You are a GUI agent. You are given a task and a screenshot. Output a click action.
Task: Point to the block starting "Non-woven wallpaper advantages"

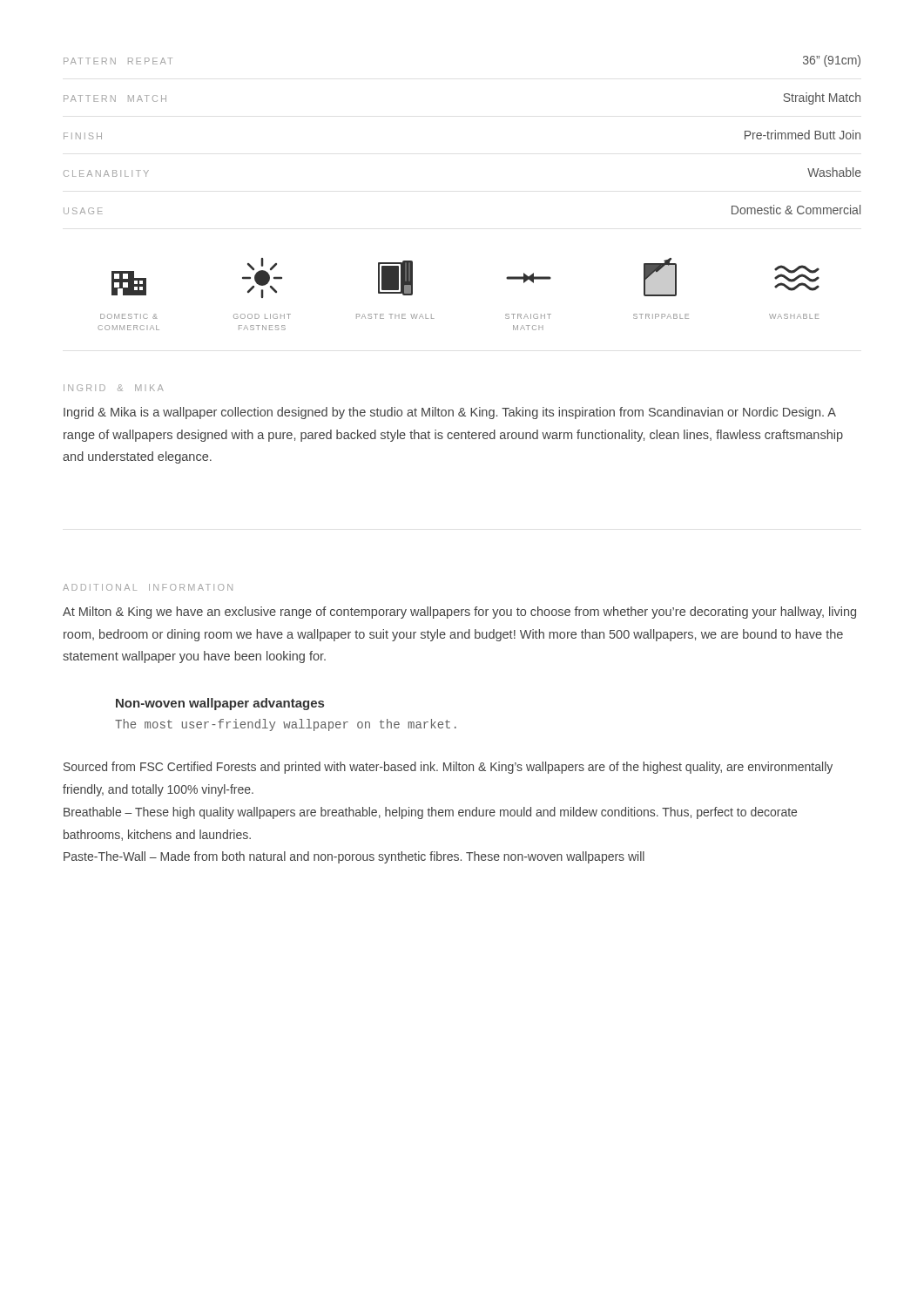[x=220, y=703]
